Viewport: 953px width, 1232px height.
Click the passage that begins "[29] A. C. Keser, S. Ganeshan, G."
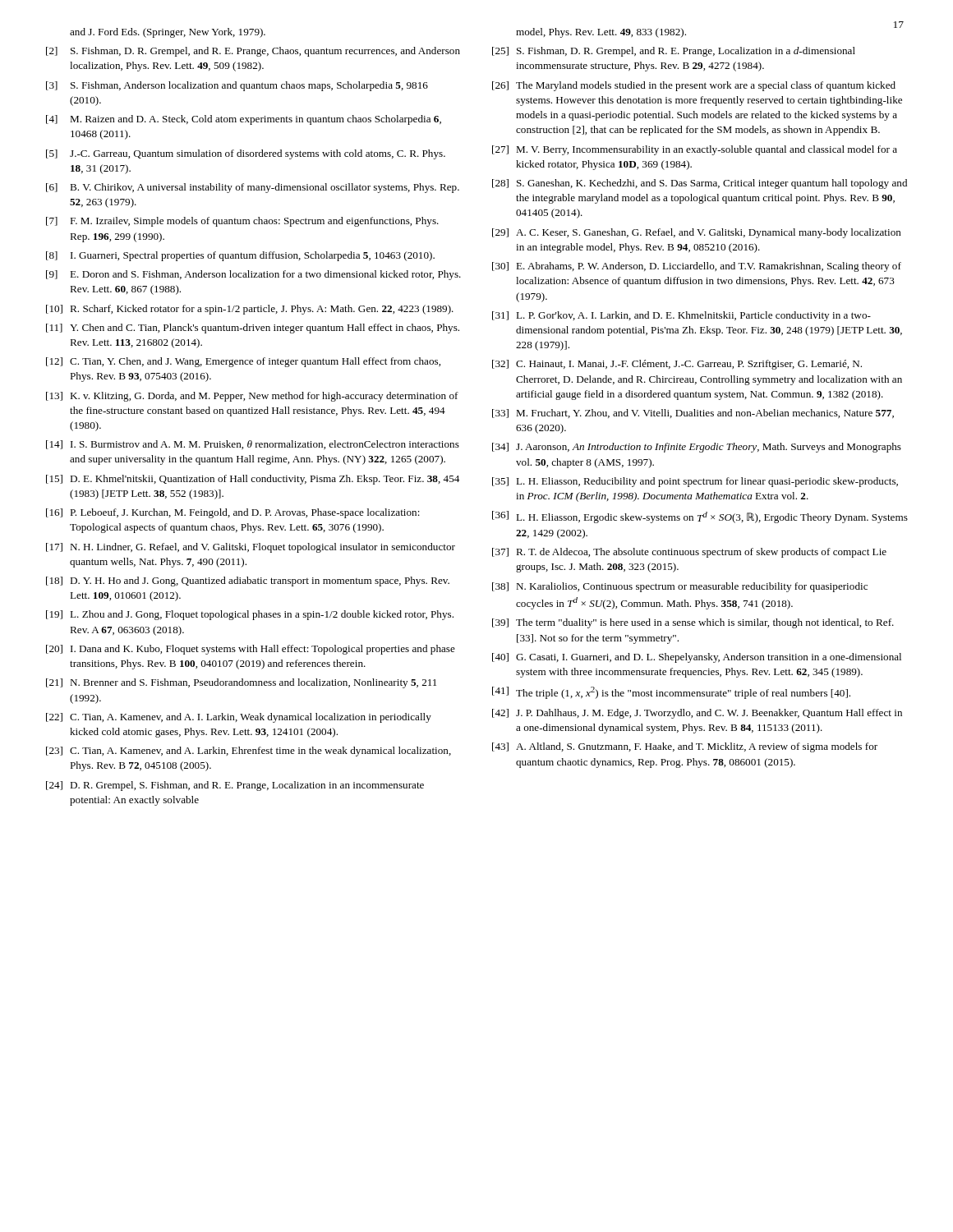pos(700,240)
